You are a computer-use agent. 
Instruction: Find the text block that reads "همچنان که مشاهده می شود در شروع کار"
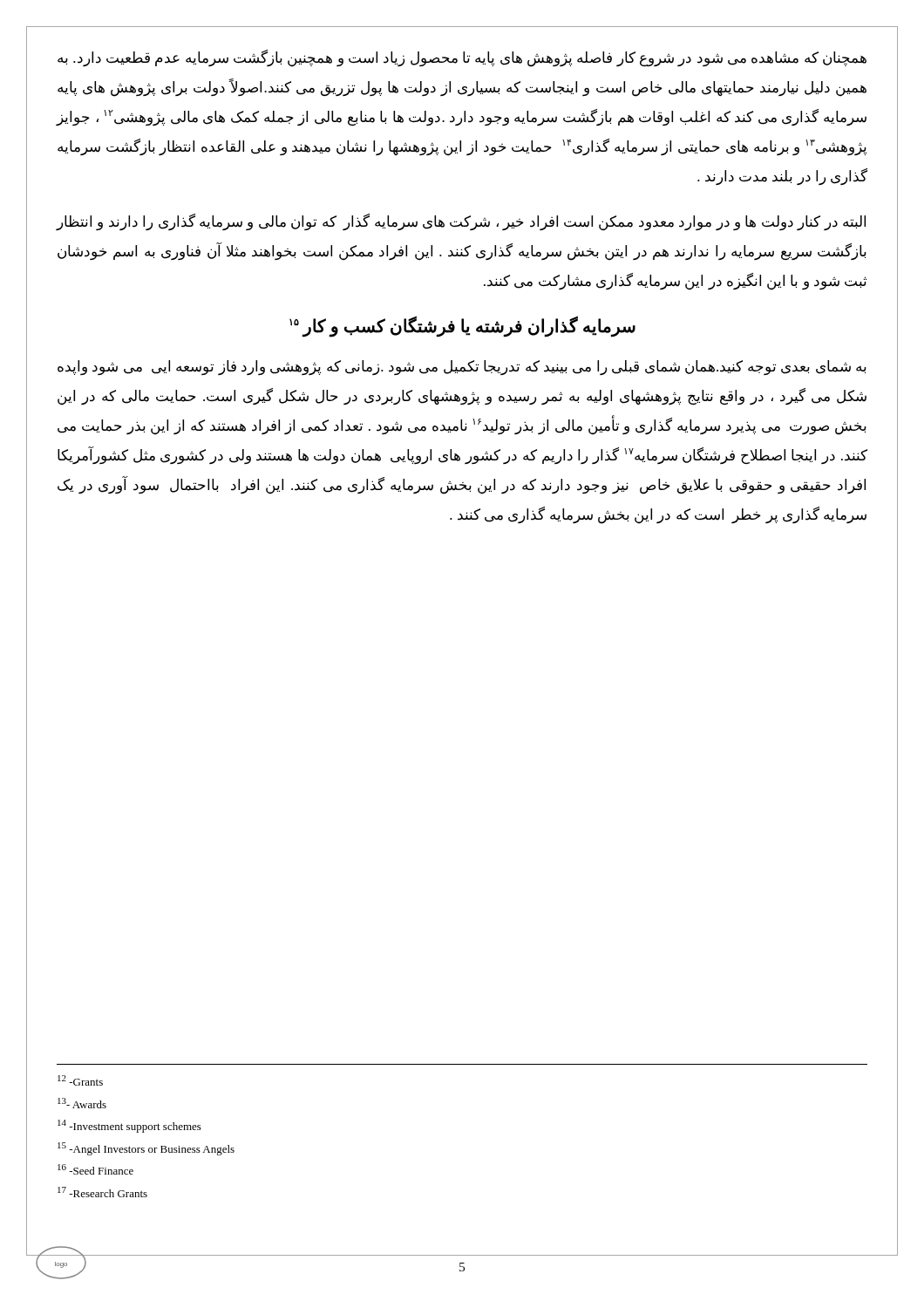[462, 117]
